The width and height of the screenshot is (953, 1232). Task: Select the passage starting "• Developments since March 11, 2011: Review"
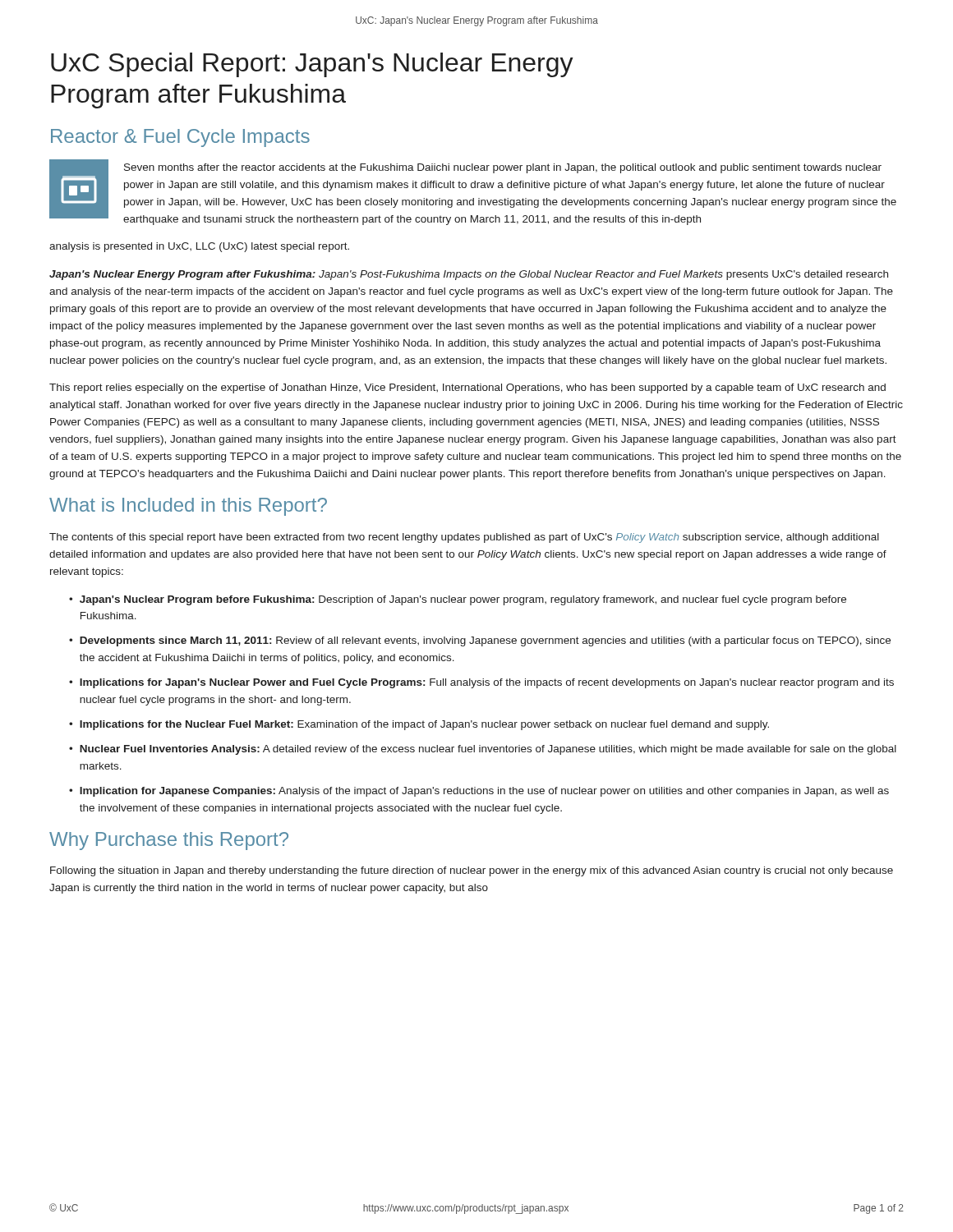tap(486, 650)
